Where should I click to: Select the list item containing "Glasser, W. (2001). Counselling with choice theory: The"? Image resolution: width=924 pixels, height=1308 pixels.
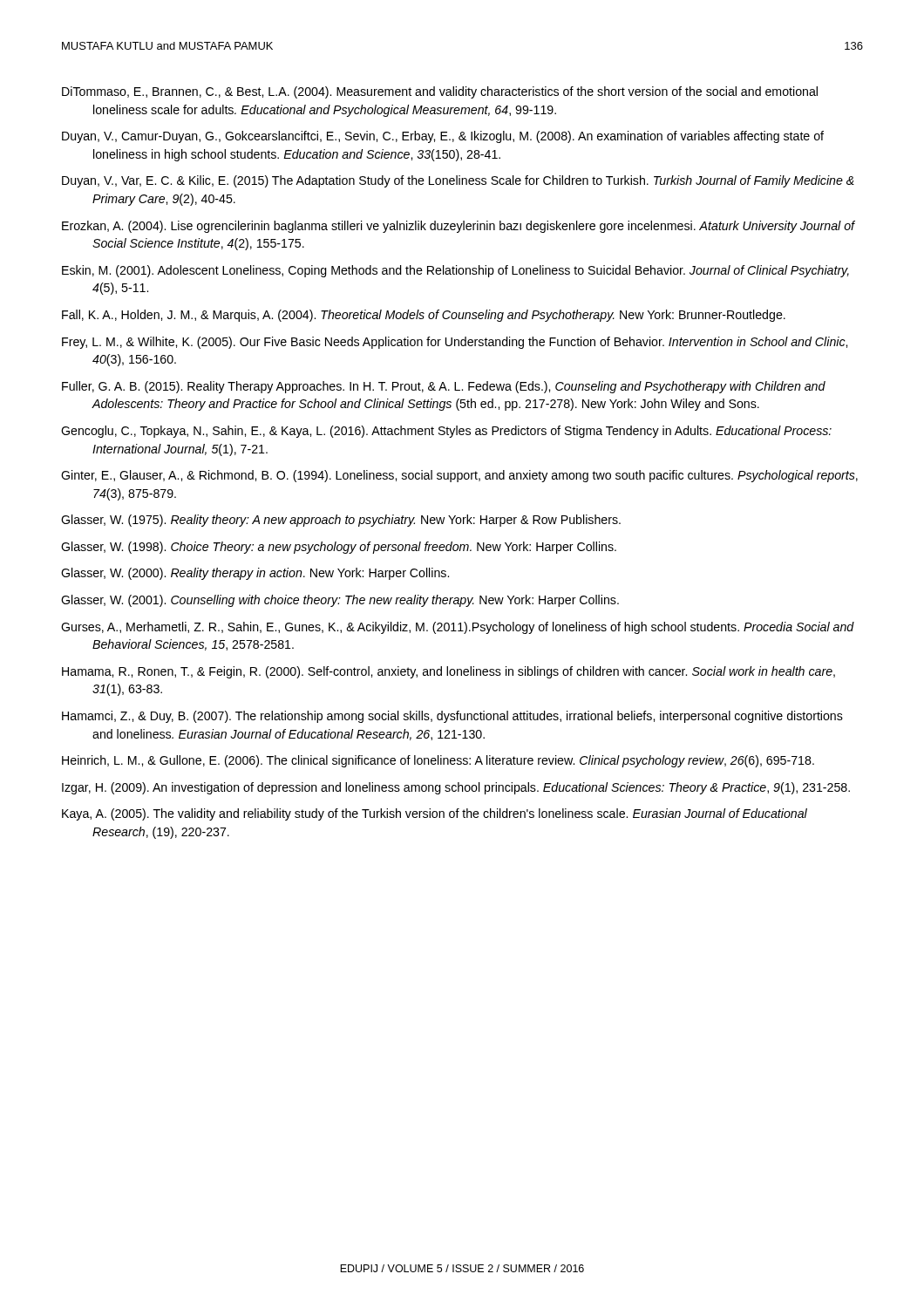(340, 600)
